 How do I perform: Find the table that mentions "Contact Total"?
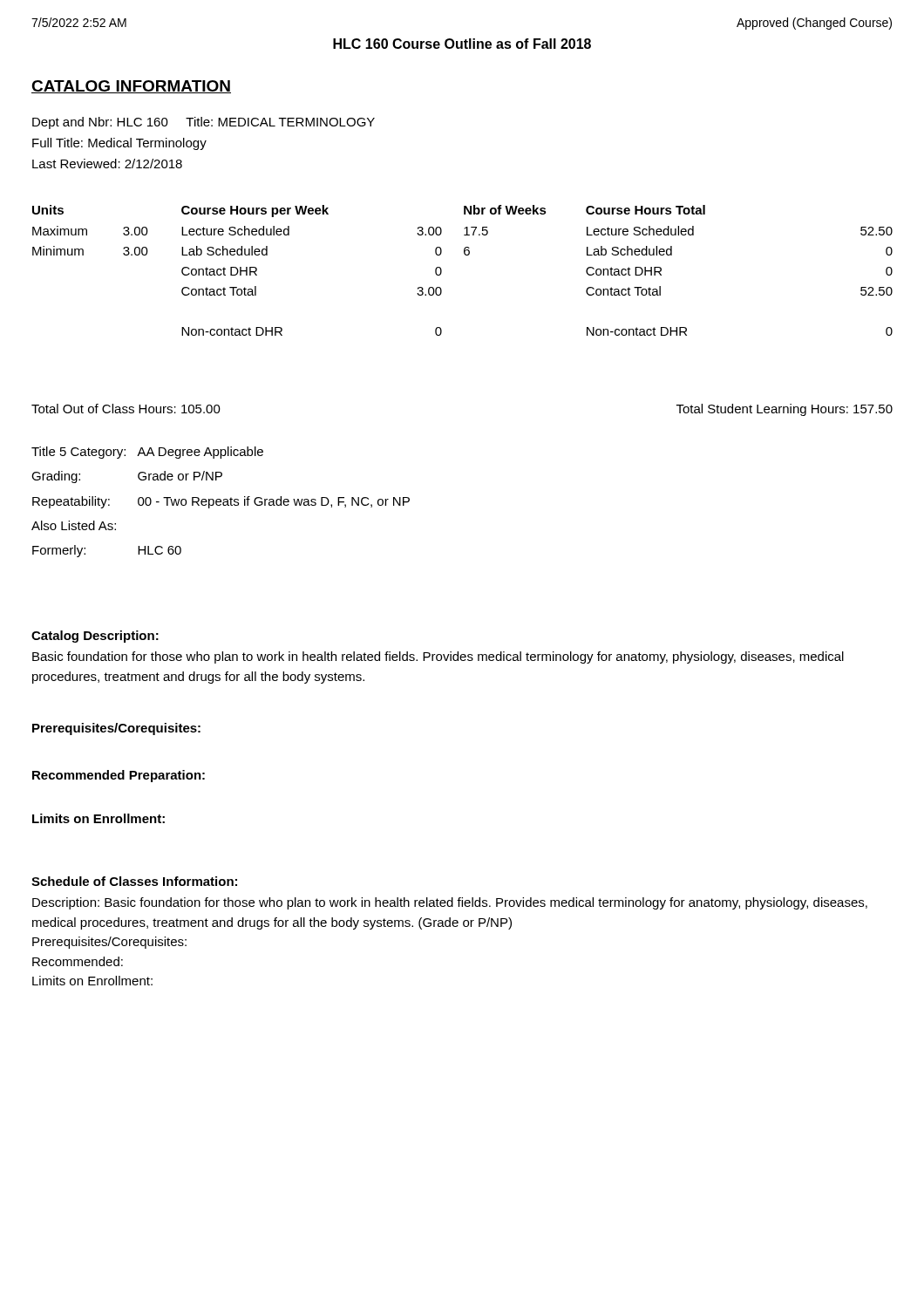click(x=462, y=270)
